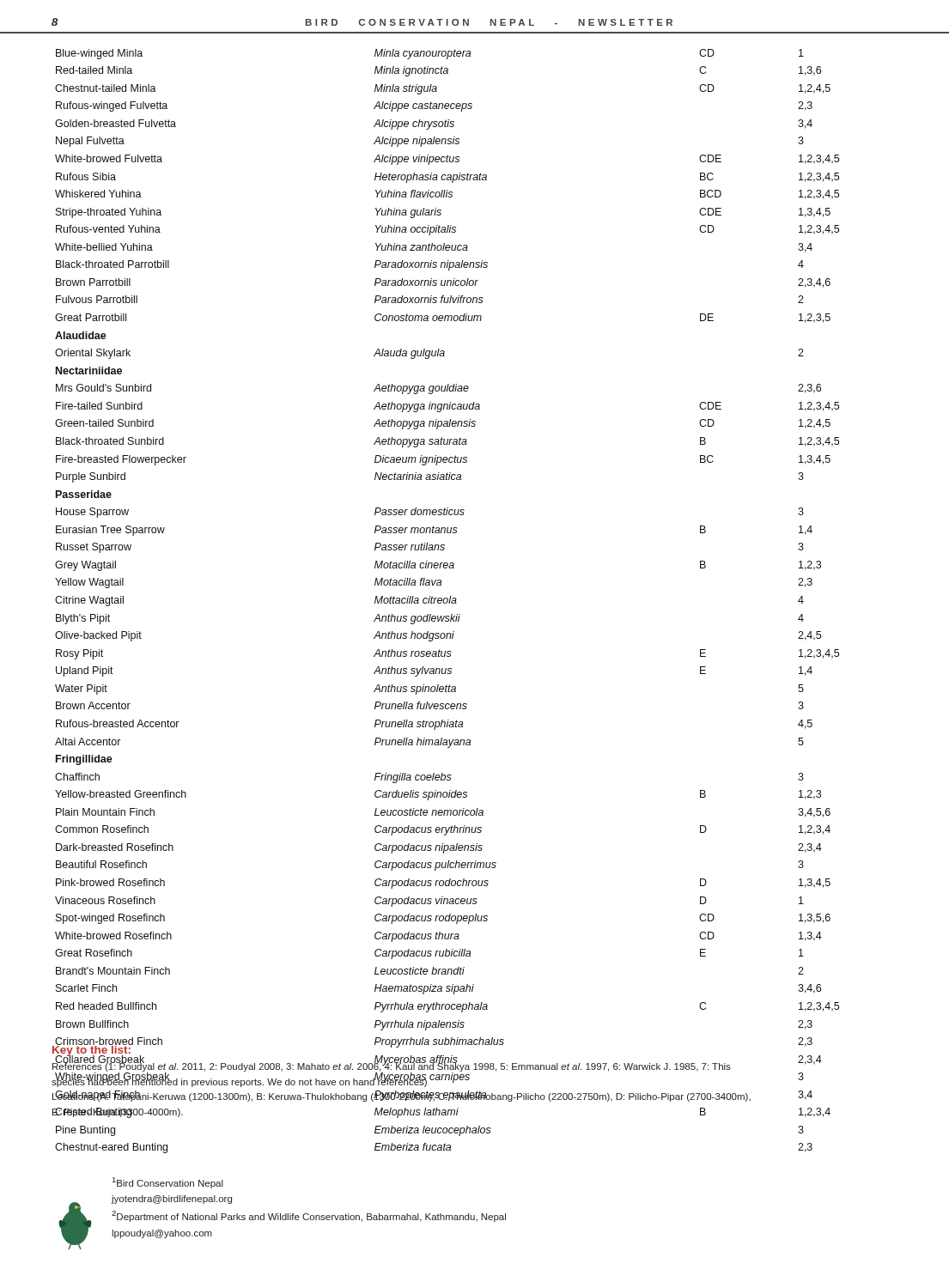The image size is (949, 1288).
Task: Click the passage that begins "References (1: Poudyal et al. 2011, 2:"
Action: click(x=401, y=1089)
